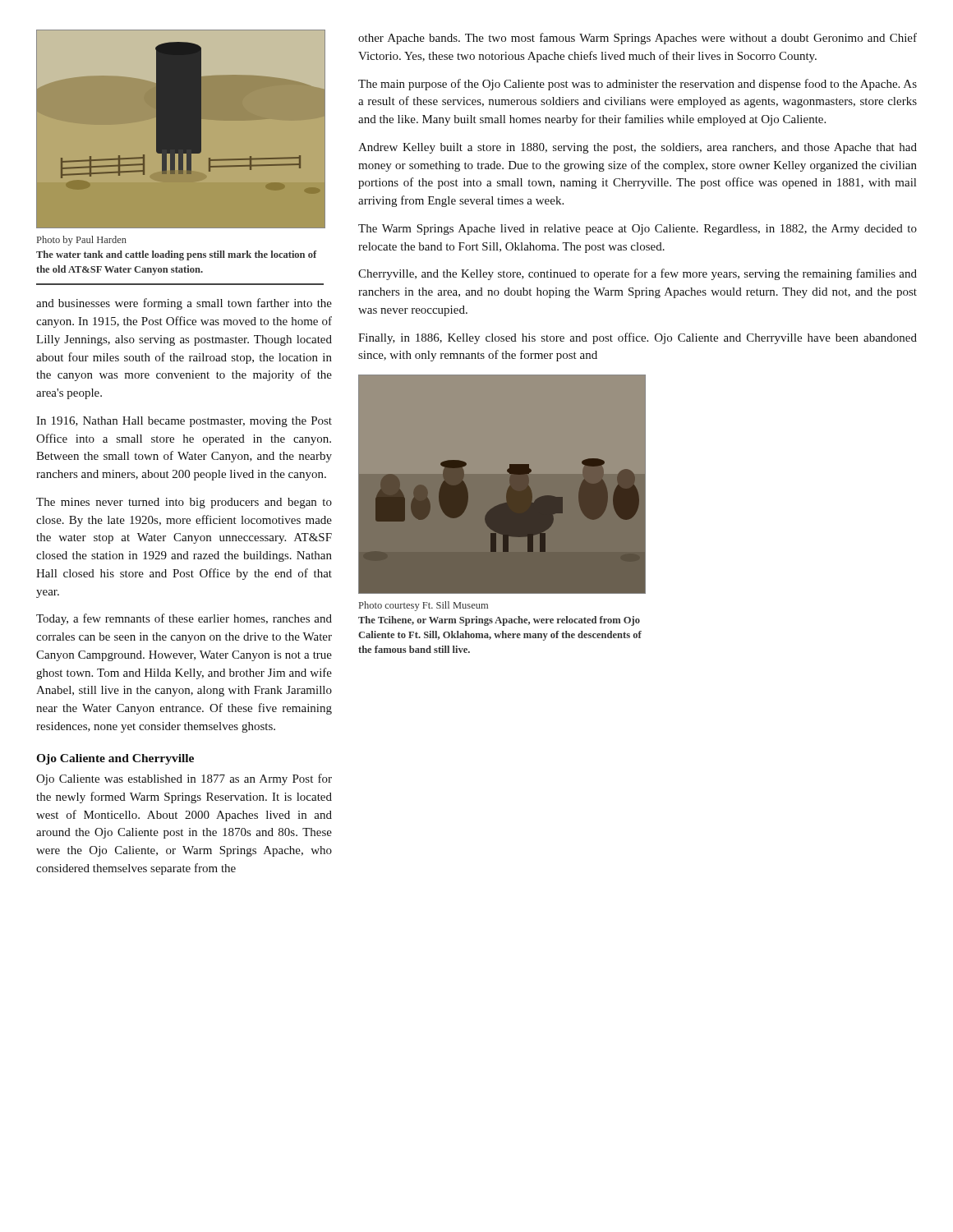Point to the text starting "Ojo Caliente and"
Screen dimensions: 1232x953
click(115, 757)
